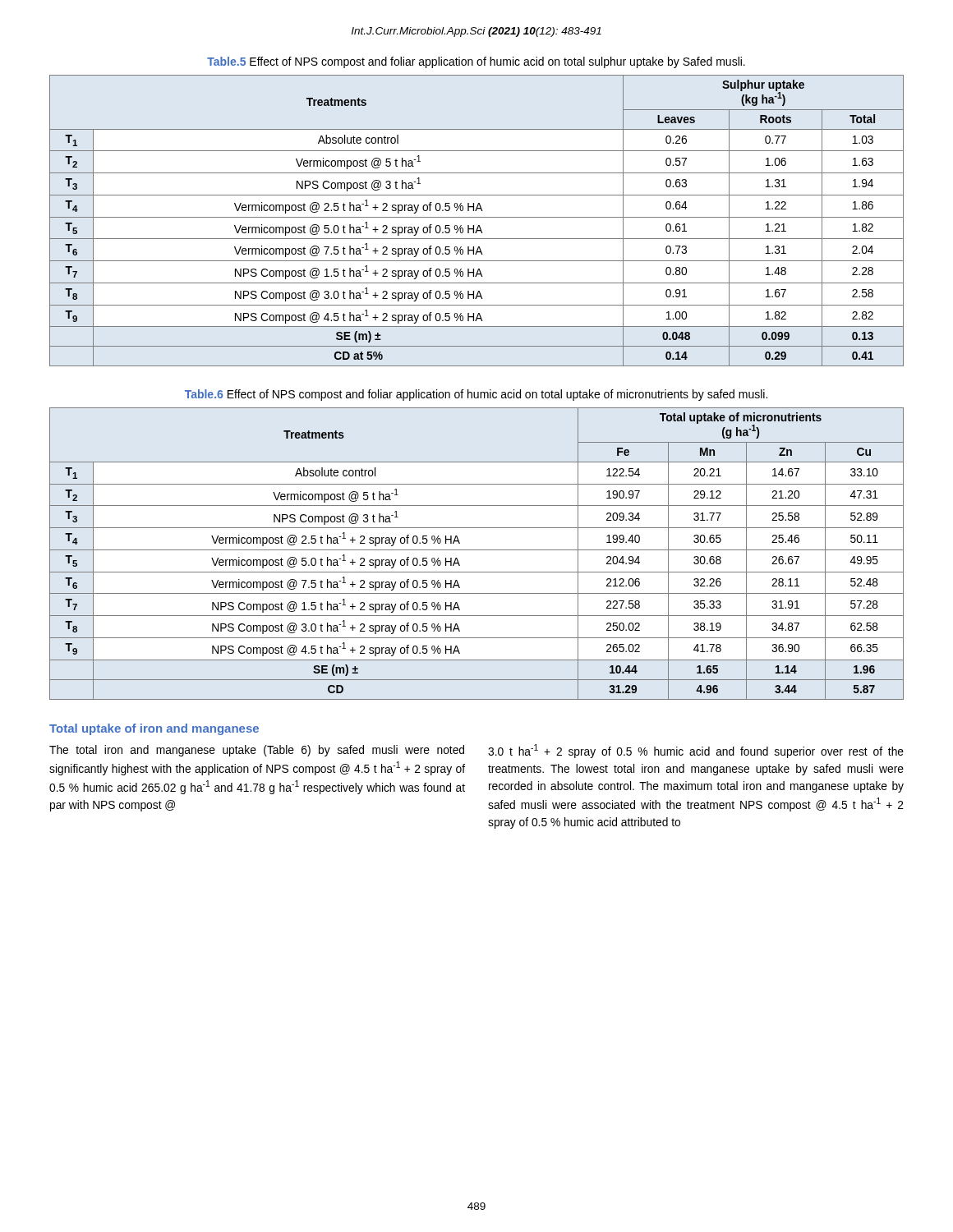Find the block on this page that starts "The total iron and manganese uptake (Table 6)"

(x=257, y=778)
